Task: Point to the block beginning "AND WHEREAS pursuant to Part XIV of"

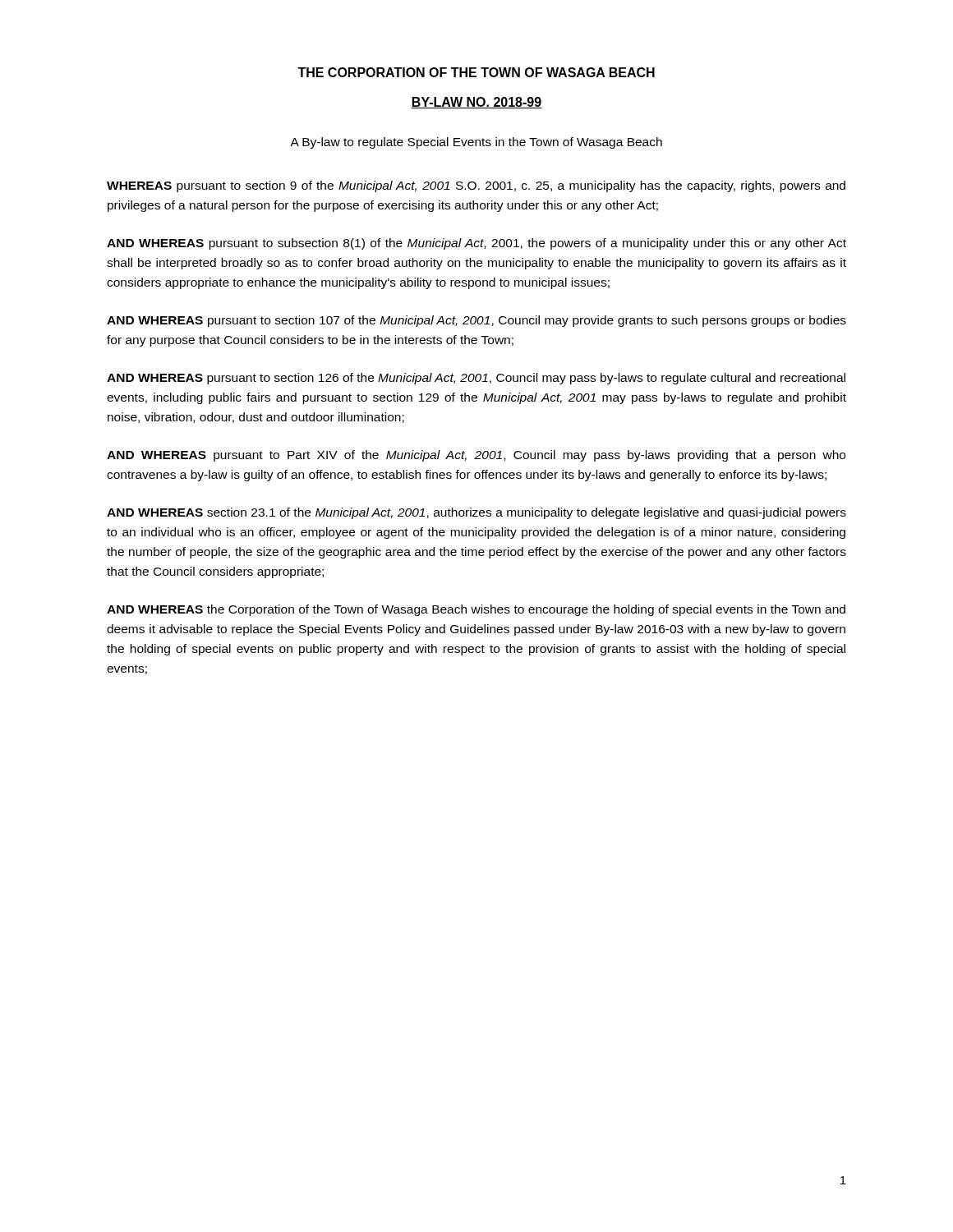Action: click(476, 465)
